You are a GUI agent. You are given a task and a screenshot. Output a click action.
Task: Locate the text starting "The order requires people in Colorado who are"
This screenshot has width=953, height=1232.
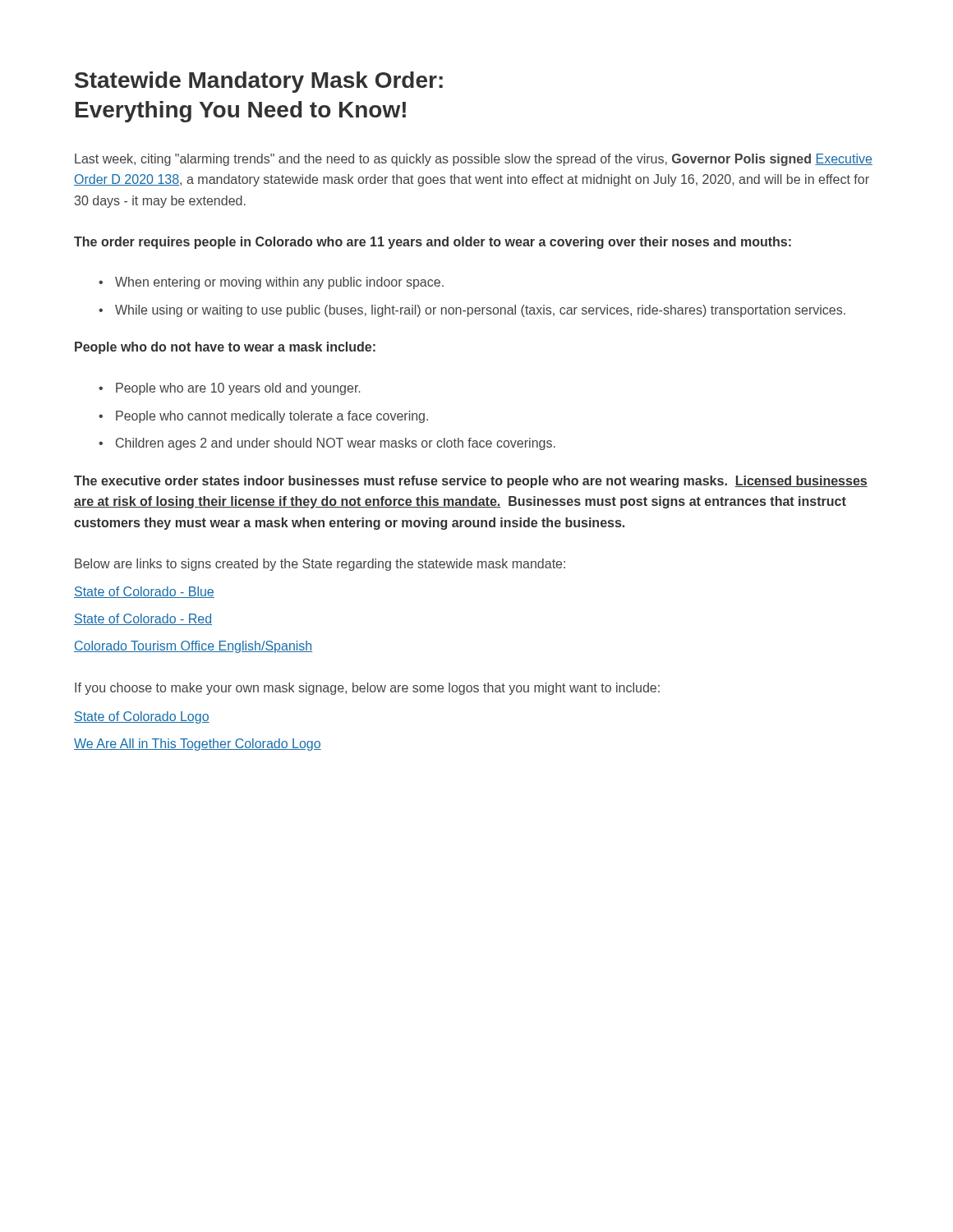(x=433, y=242)
